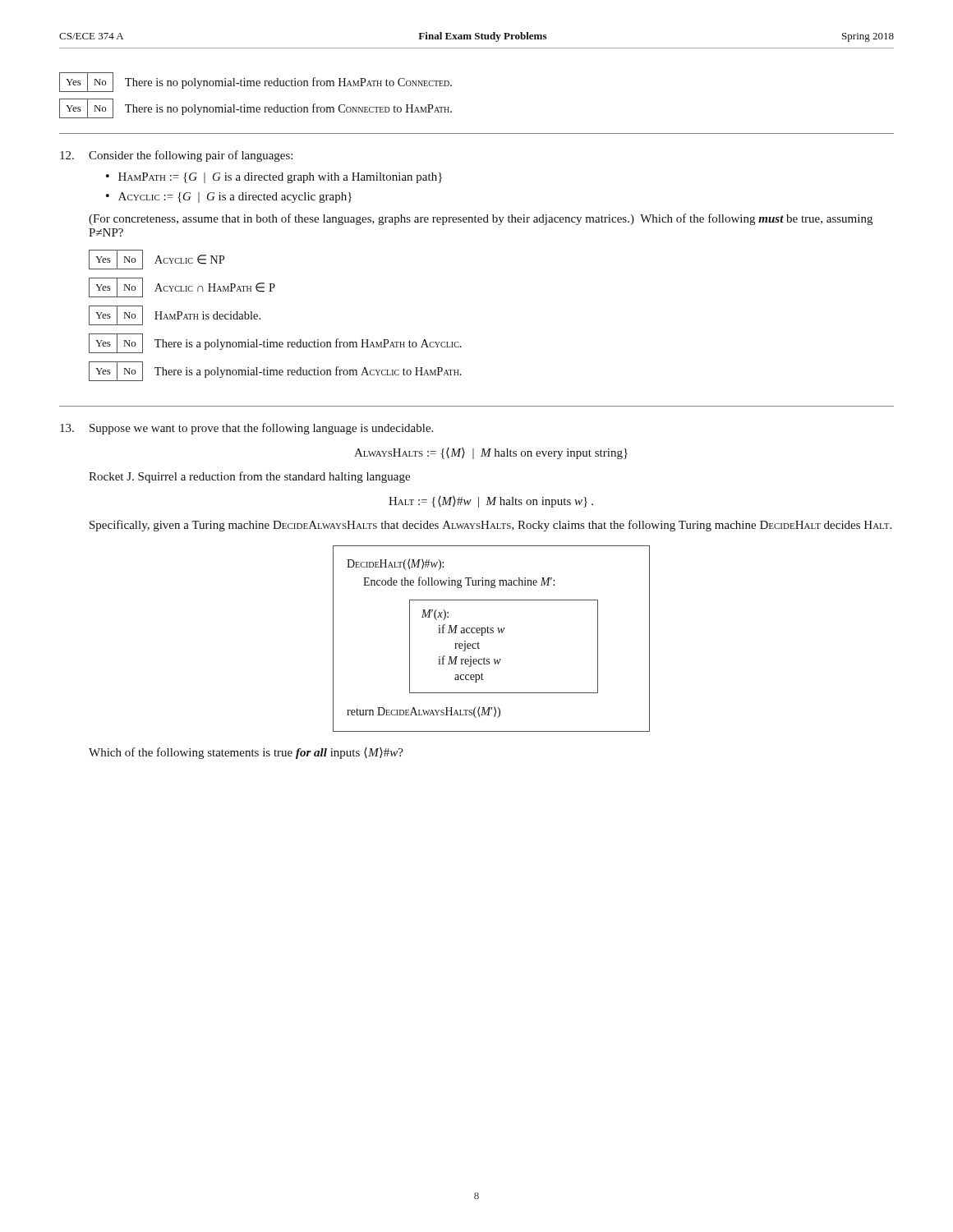Viewport: 953px width, 1232px height.
Task: Navigate to the text block starting "Acyclic := {G | G is"
Action: click(x=235, y=197)
